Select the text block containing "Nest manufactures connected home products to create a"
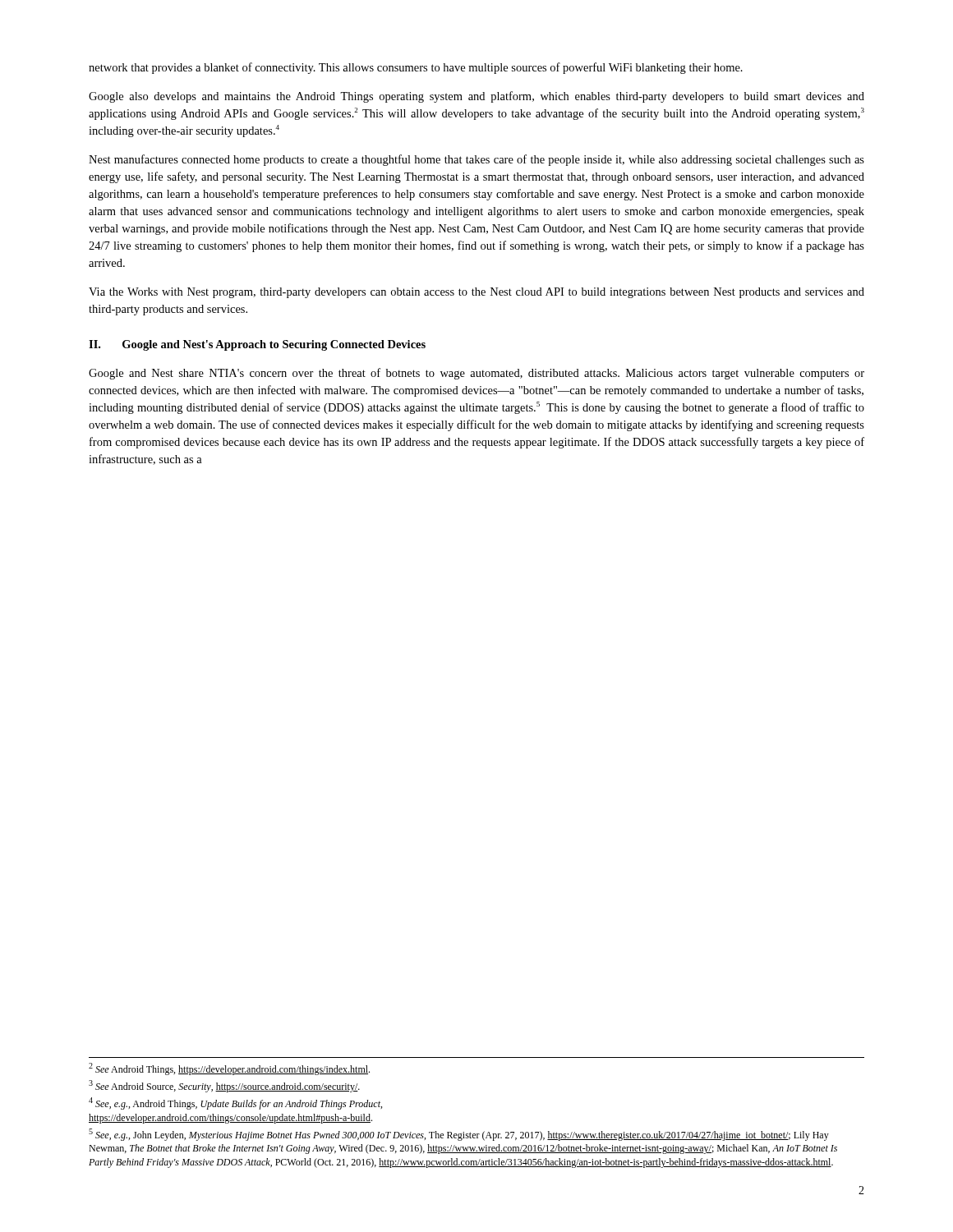This screenshot has height=1232, width=953. pos(476,212)
